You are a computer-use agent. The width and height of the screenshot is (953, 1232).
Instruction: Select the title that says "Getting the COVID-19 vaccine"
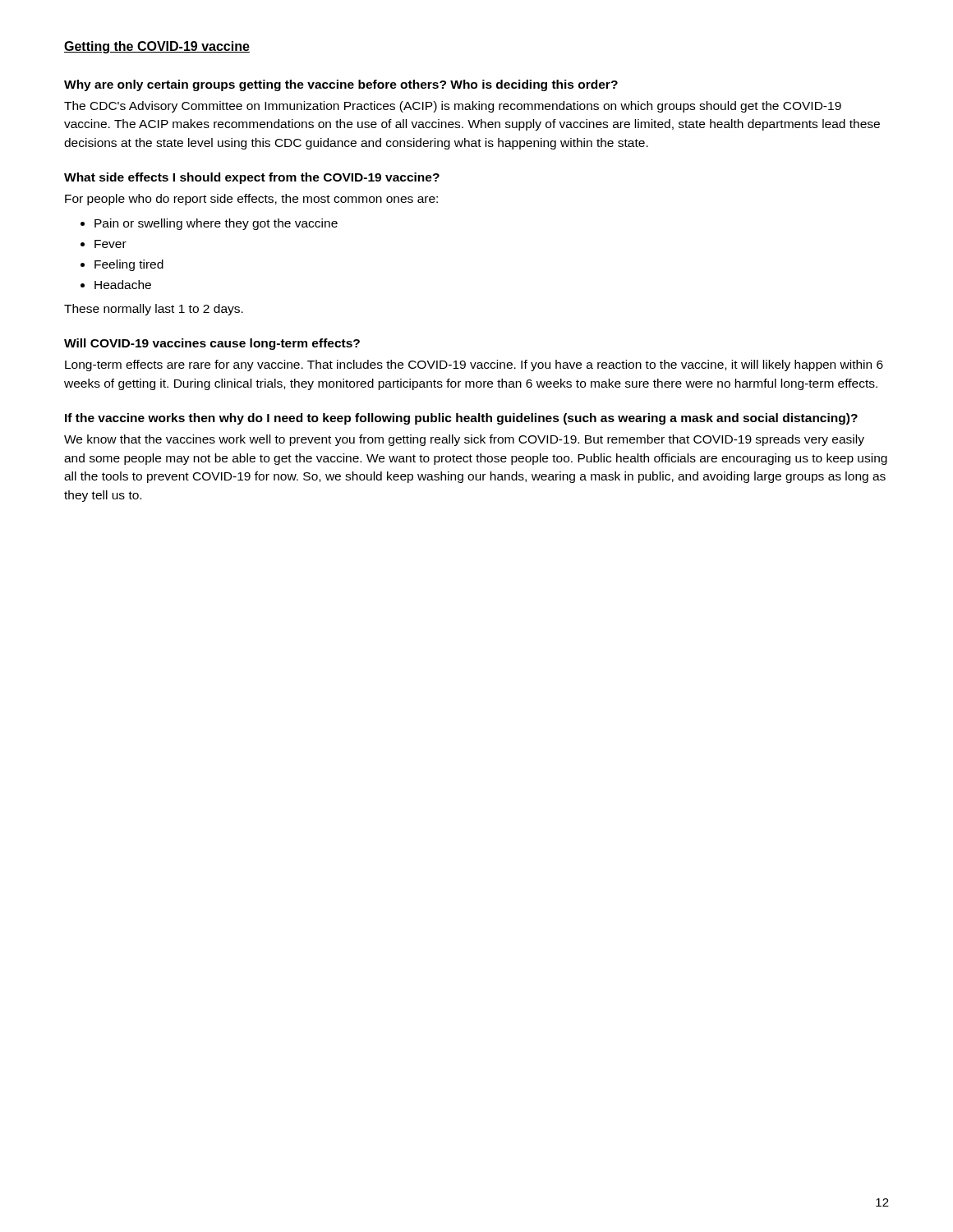[157, 47]
